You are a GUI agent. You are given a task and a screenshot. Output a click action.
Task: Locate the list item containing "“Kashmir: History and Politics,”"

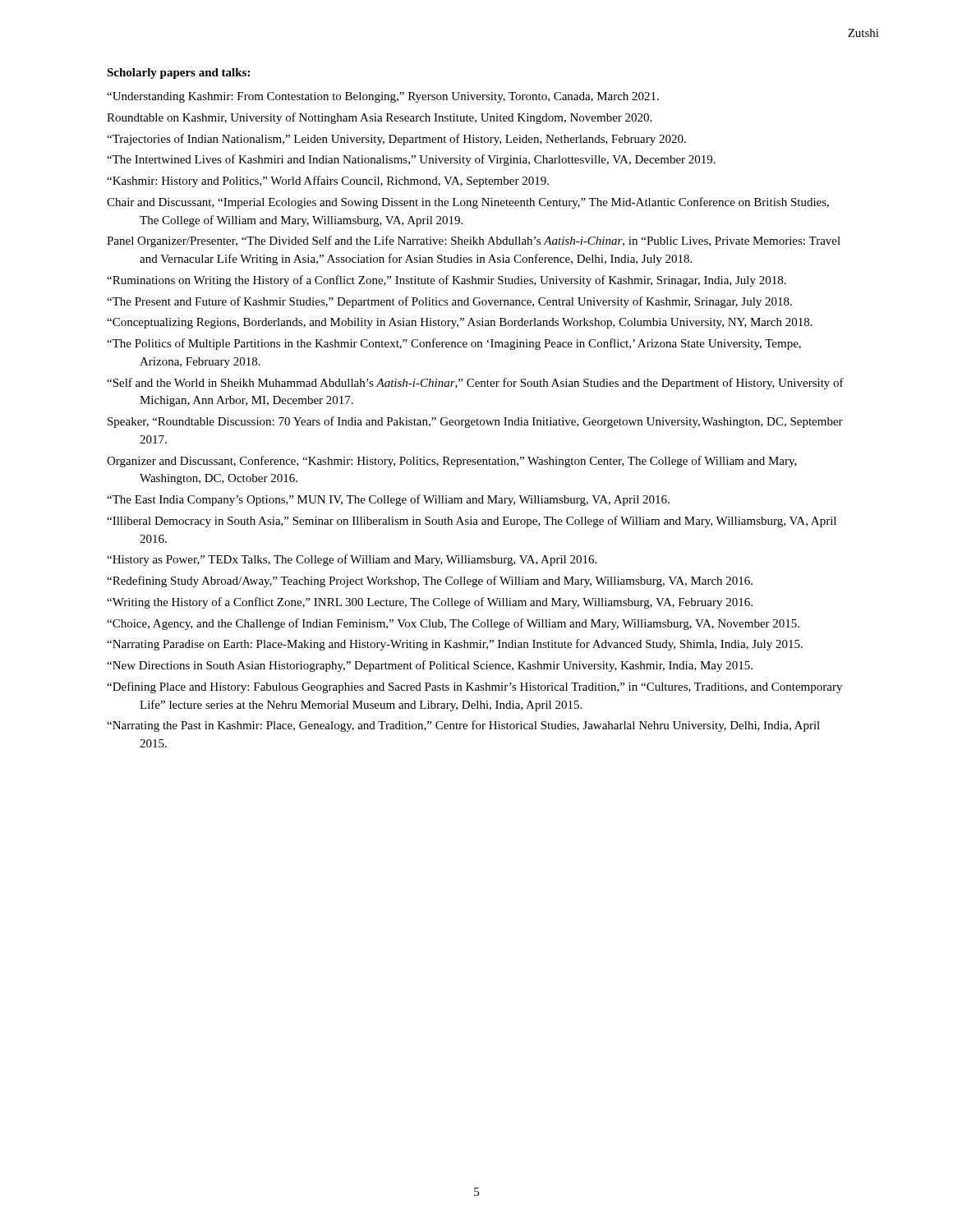coord(328,181)
